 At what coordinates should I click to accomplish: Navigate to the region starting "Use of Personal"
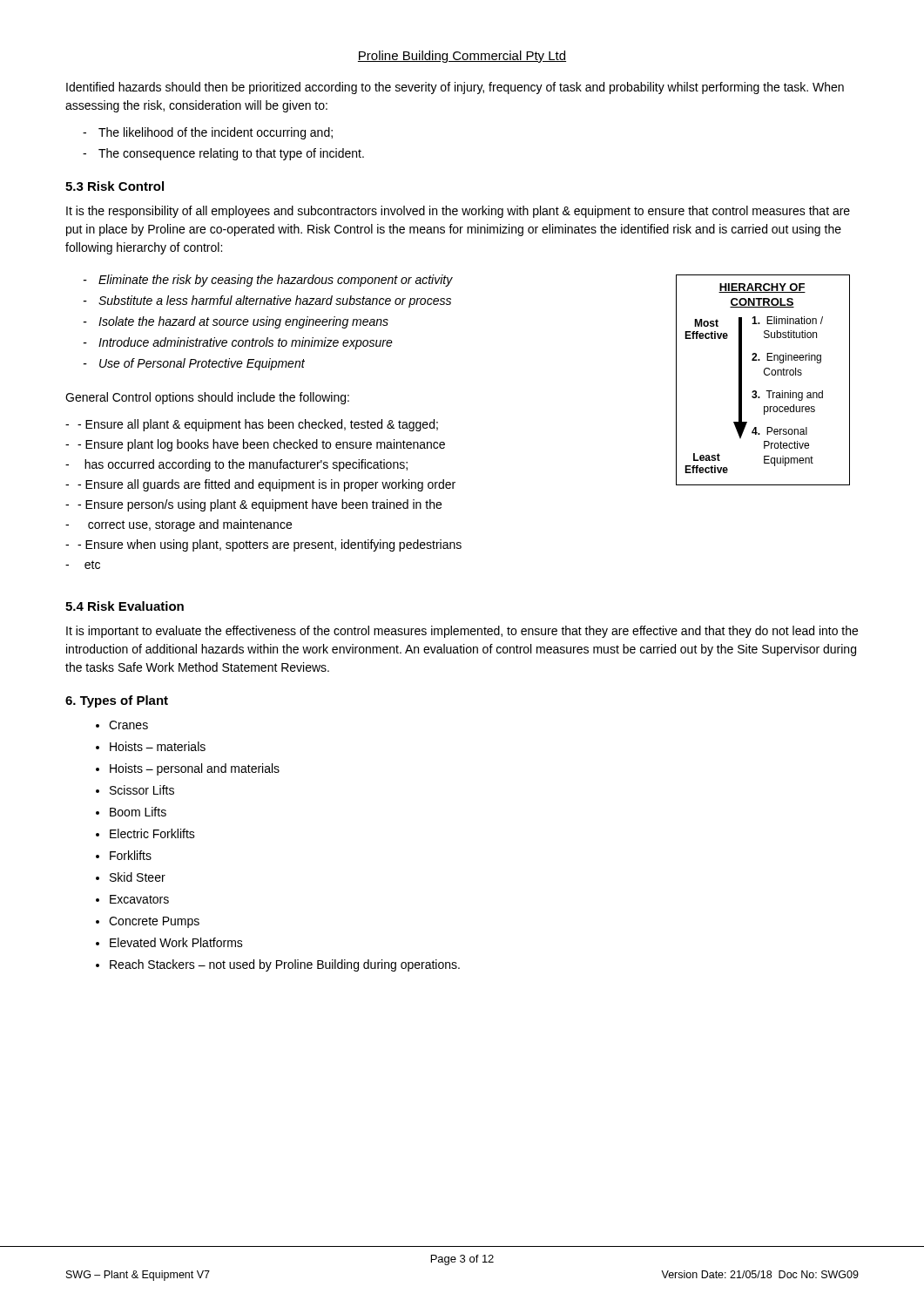tap(201, 363)
